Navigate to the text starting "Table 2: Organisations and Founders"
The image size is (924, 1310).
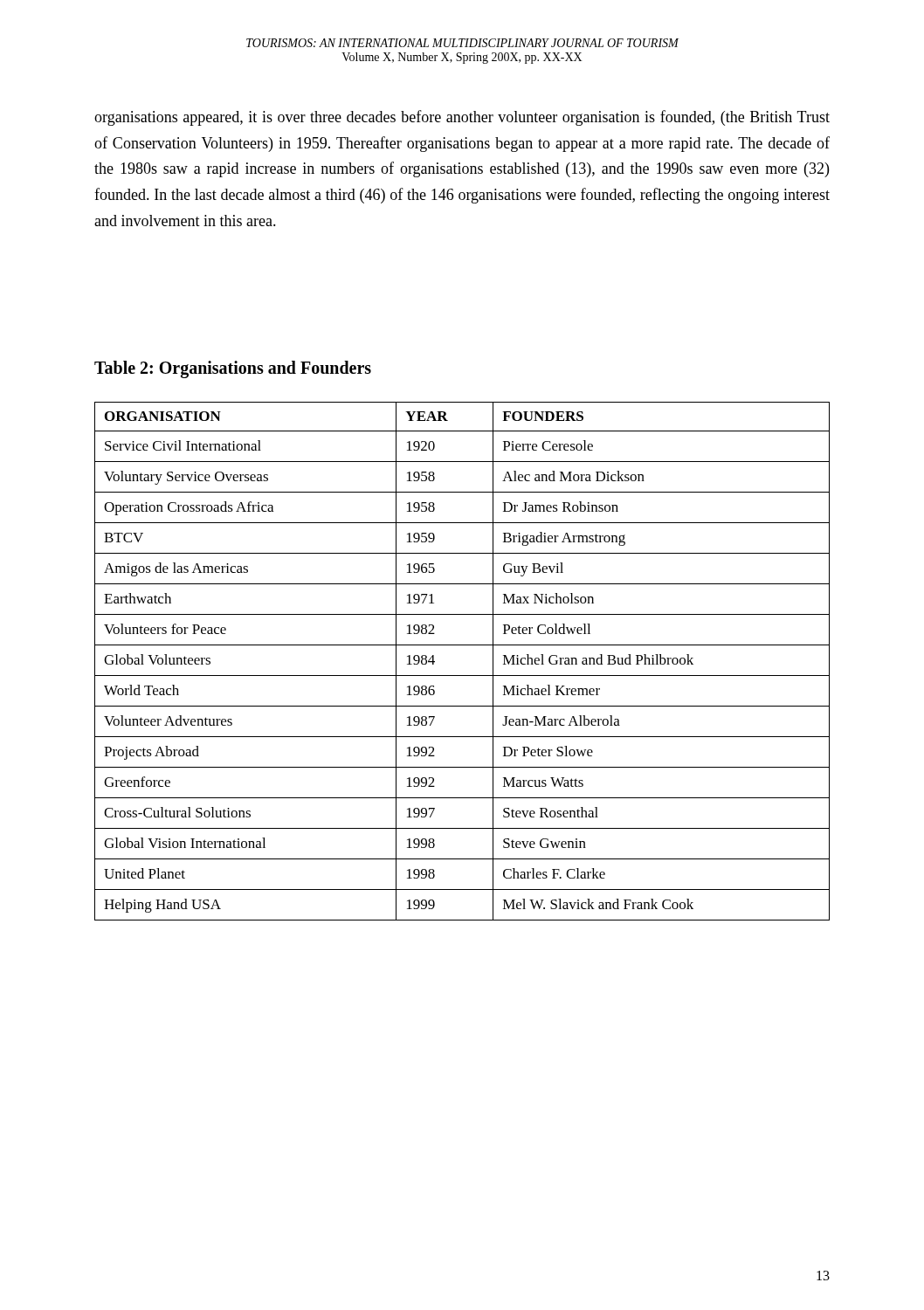(233, 368)
